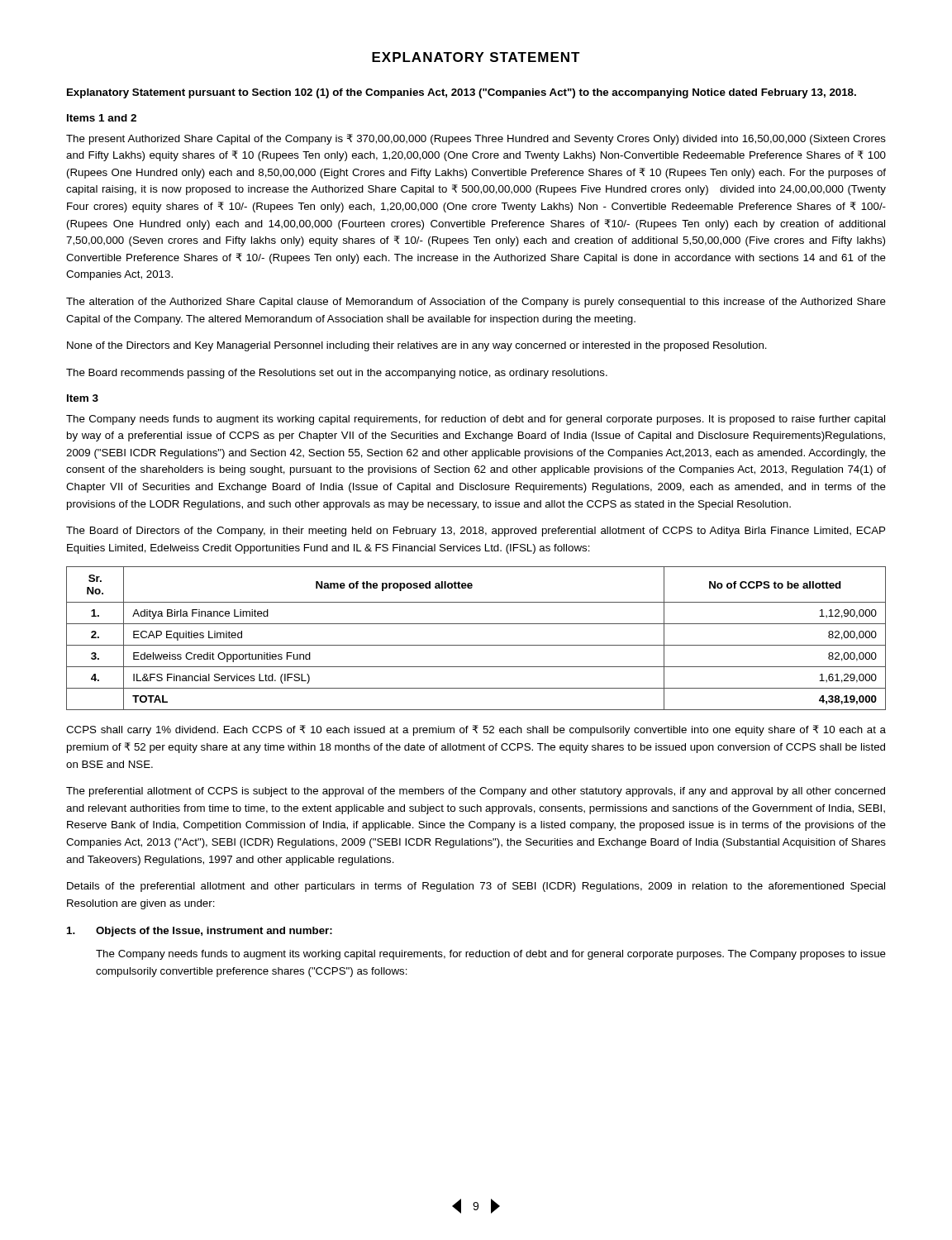Select the text block starting "The present Authorized"
Viewport: 952px width, 1240px height.
pyautogui.click(x=476, y=206)
